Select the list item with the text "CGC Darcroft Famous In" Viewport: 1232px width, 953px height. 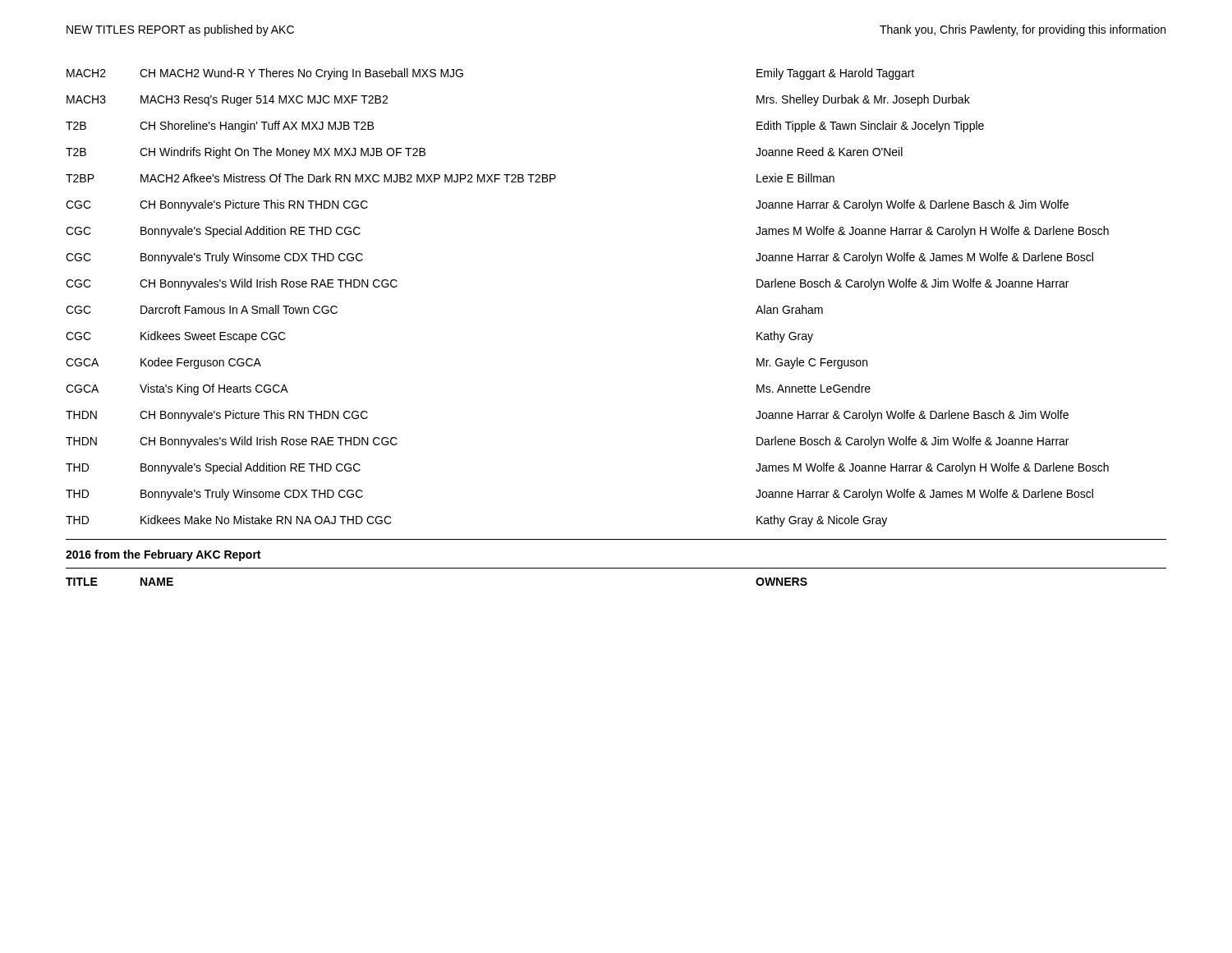pyautogui.click(x=74, y=309)
